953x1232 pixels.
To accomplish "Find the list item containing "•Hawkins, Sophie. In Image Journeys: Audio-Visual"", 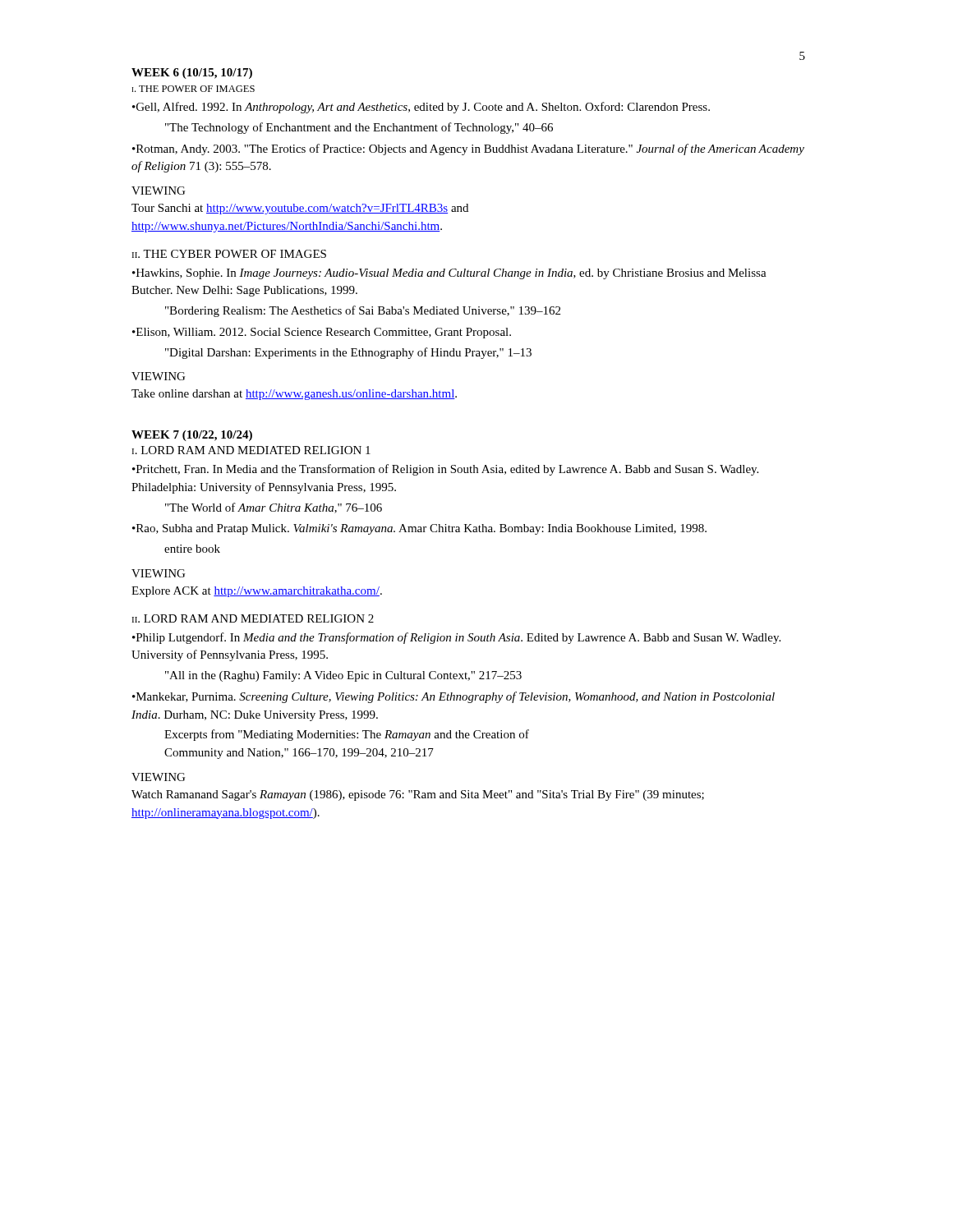I will (449, 281).
